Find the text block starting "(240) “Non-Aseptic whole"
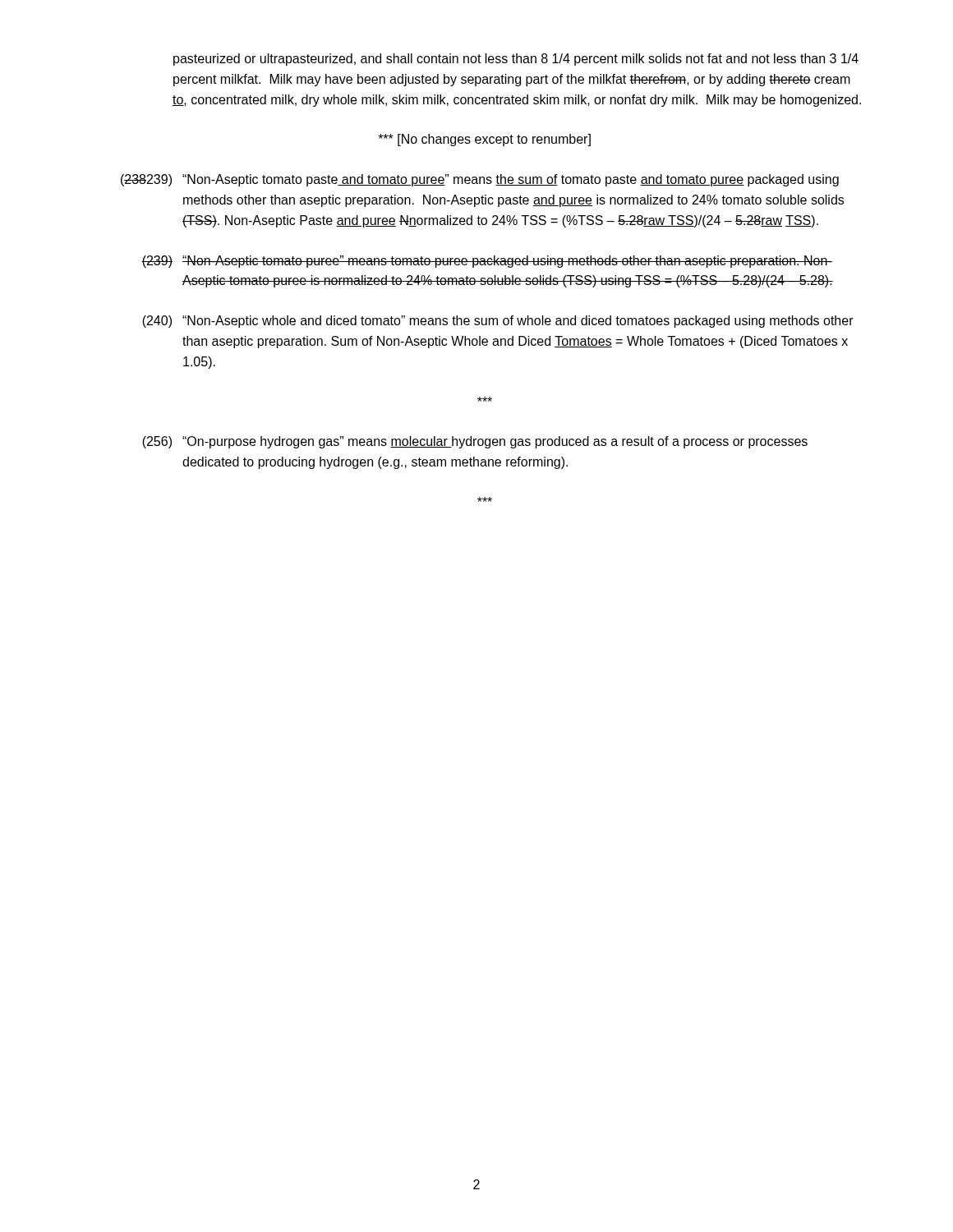The width and height of the screenshot is (953, 1232). pos(485,342)
